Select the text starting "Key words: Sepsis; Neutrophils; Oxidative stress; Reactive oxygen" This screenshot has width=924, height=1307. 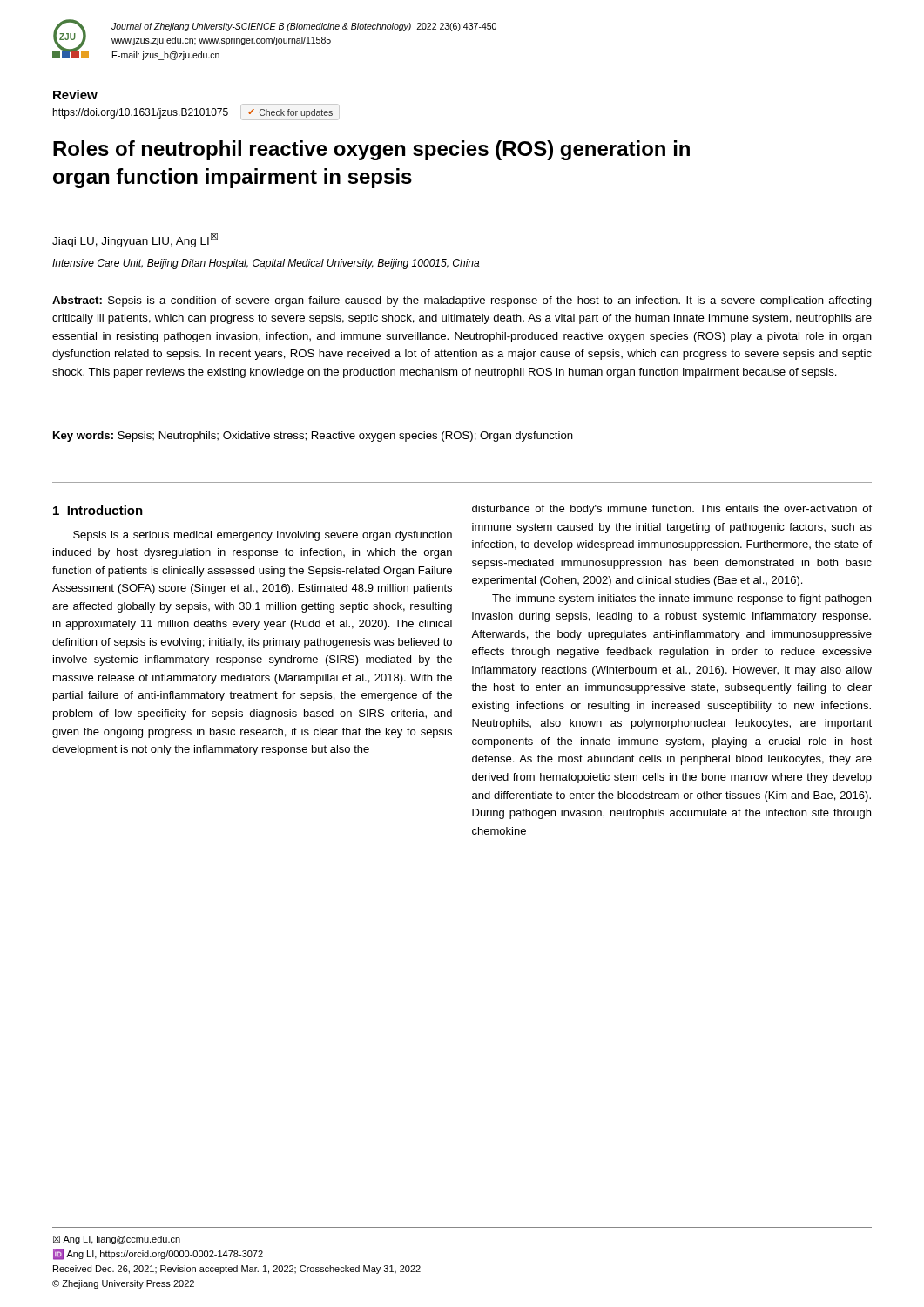[462, 436]
